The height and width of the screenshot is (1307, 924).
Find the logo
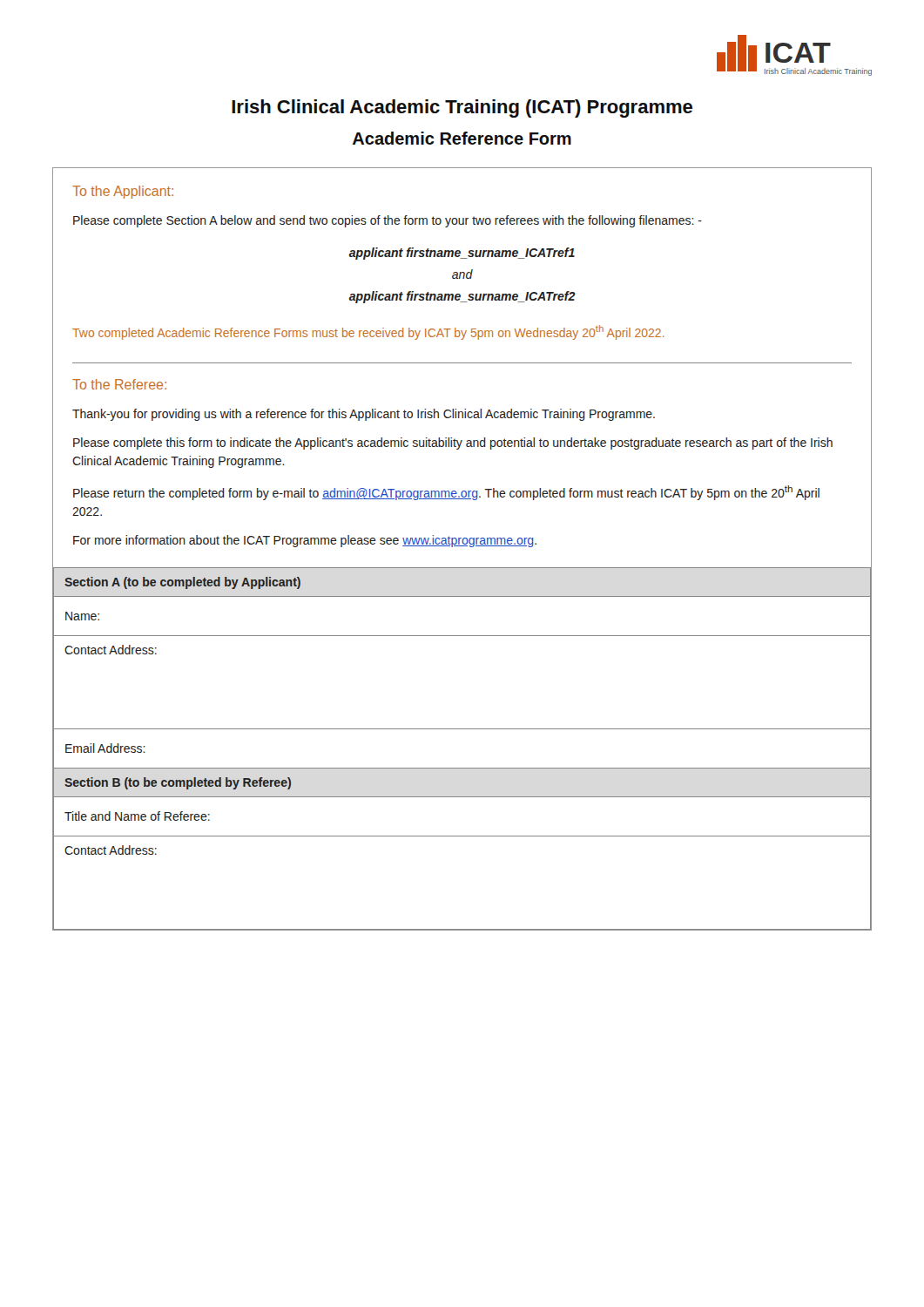tap(793, 54)
